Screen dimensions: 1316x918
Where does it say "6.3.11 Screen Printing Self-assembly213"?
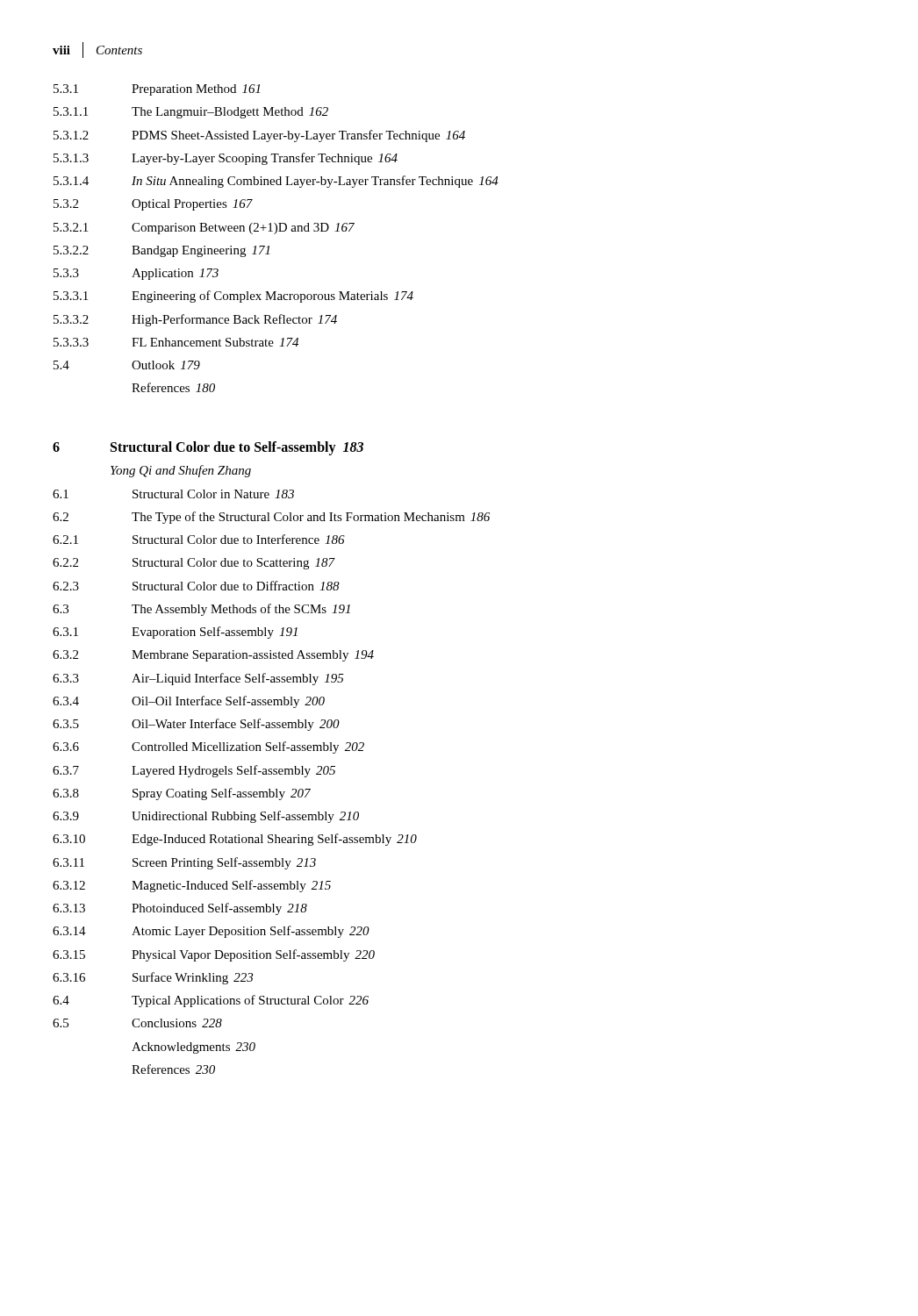(184, 863)
